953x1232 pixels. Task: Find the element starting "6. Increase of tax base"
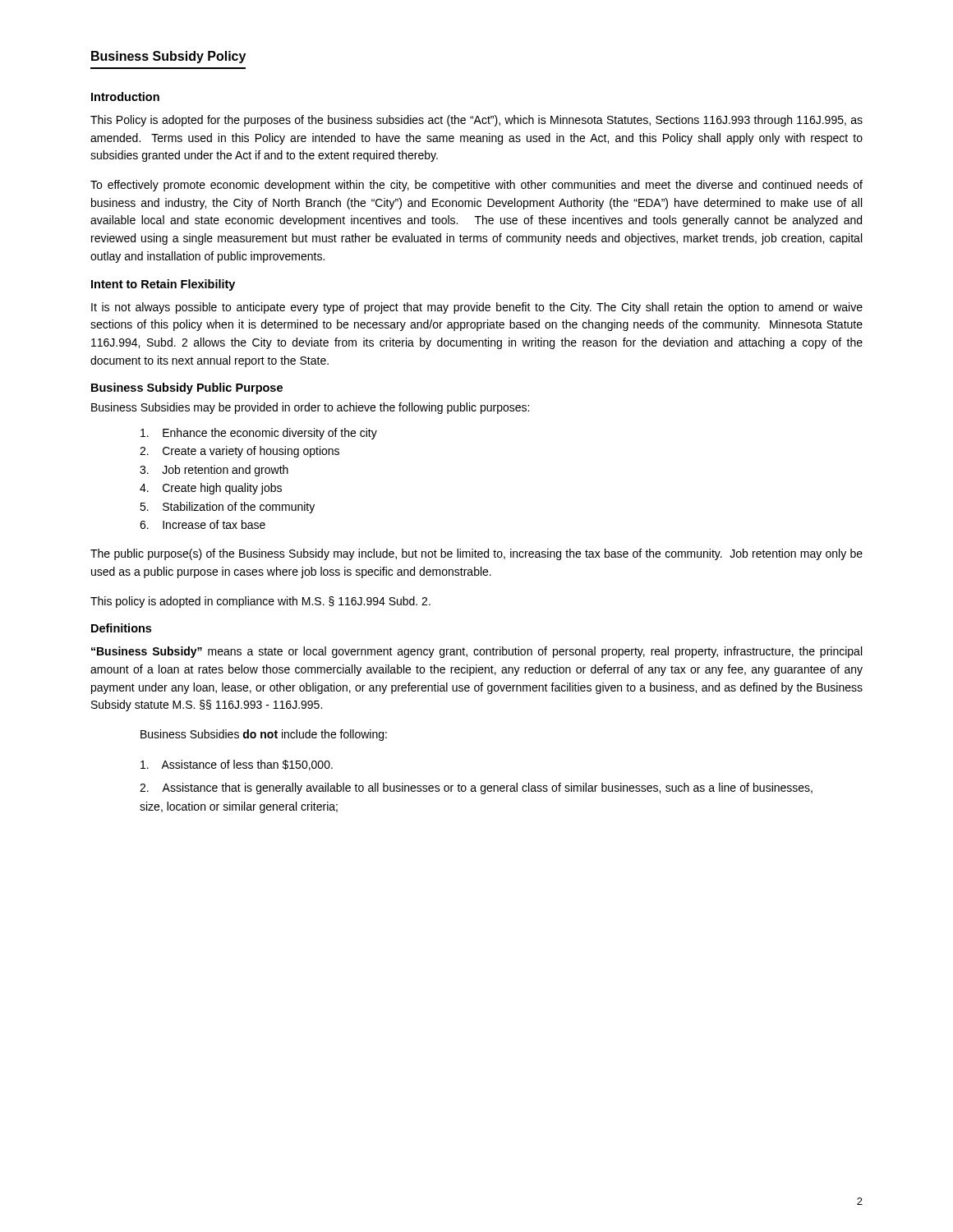click(x=203, y=525)
